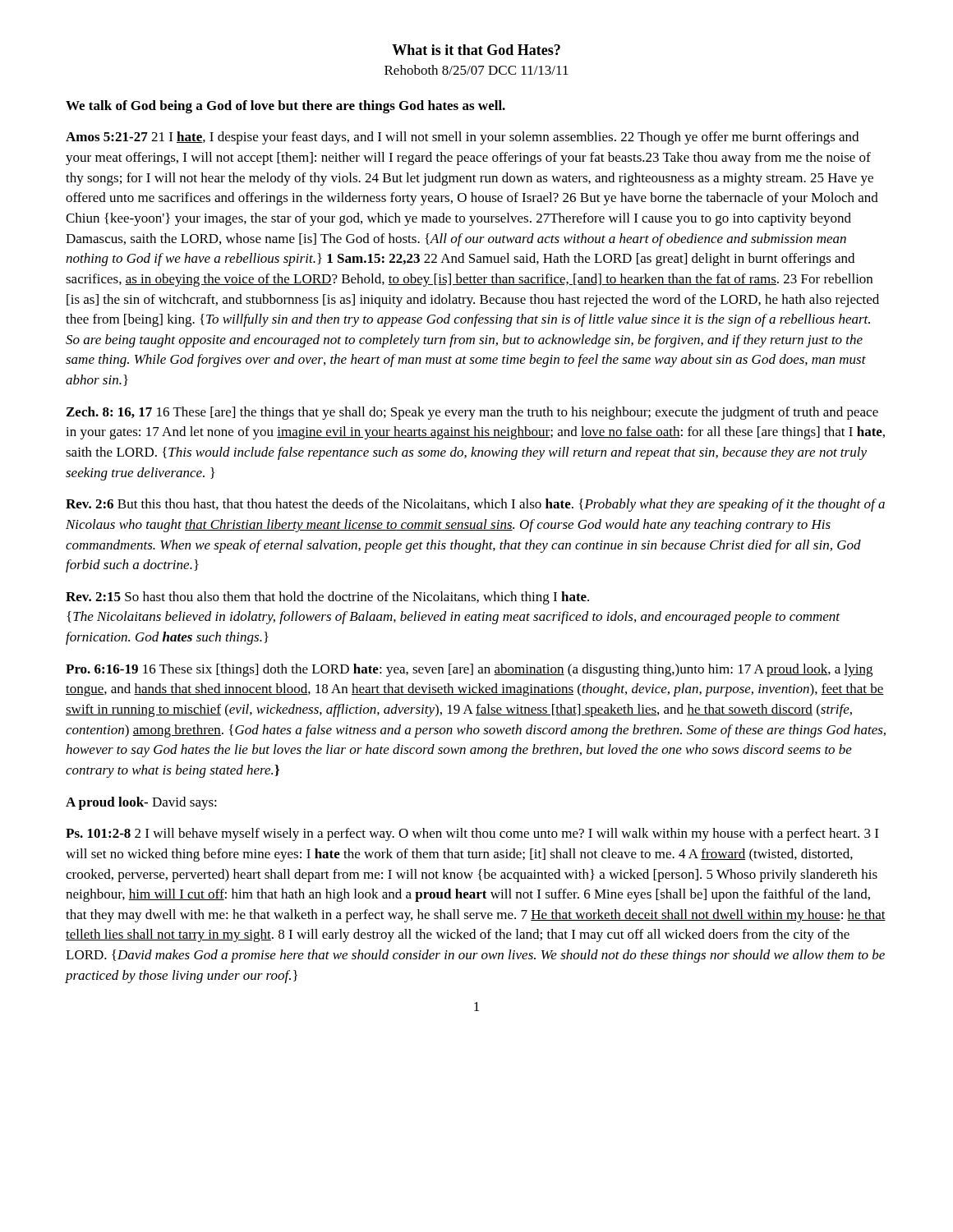Point to the block starting "Amos 5:21-27 21 I hate,"

click(x=473, y=258)
